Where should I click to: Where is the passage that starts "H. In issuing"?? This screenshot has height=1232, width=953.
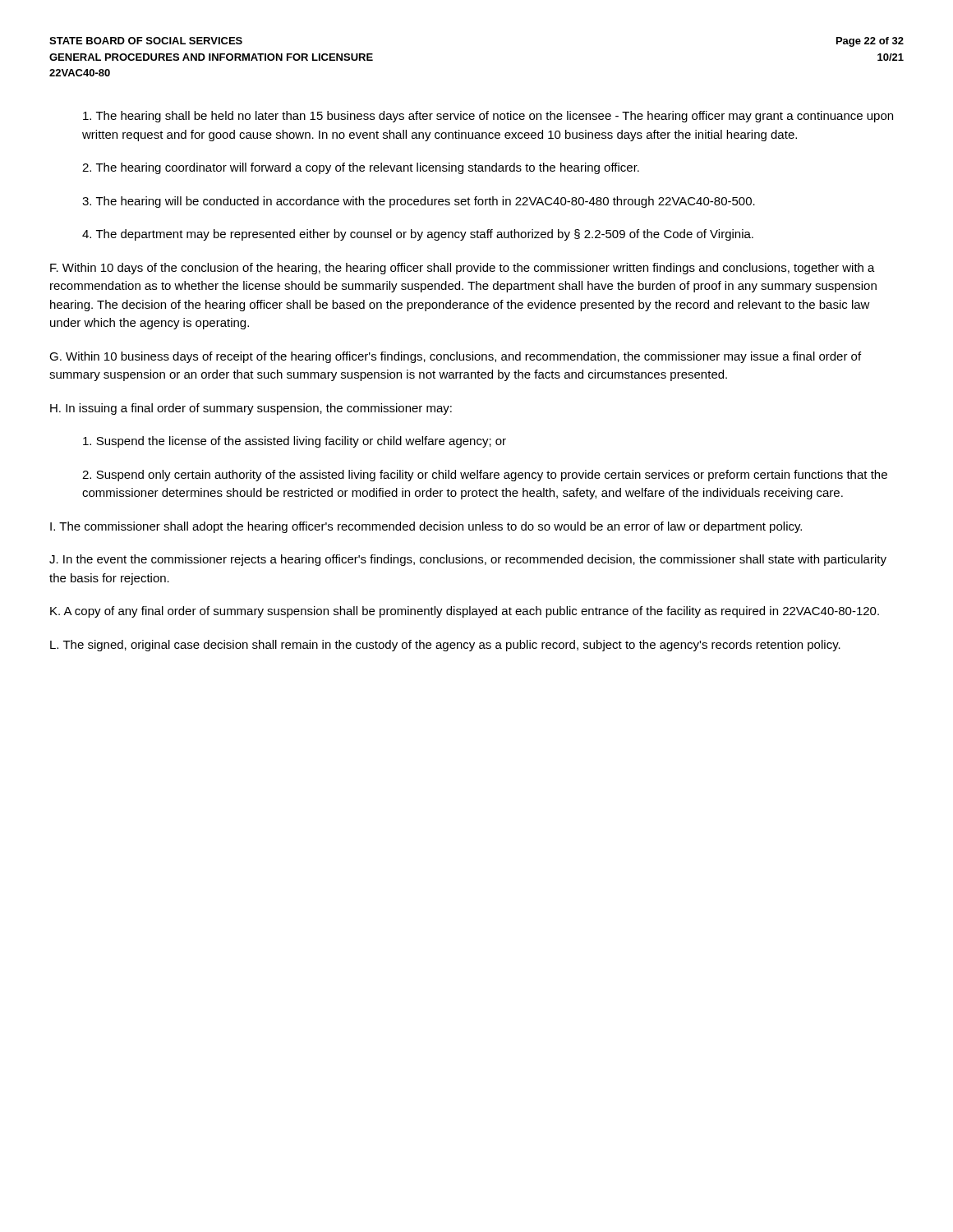[251, 407]
